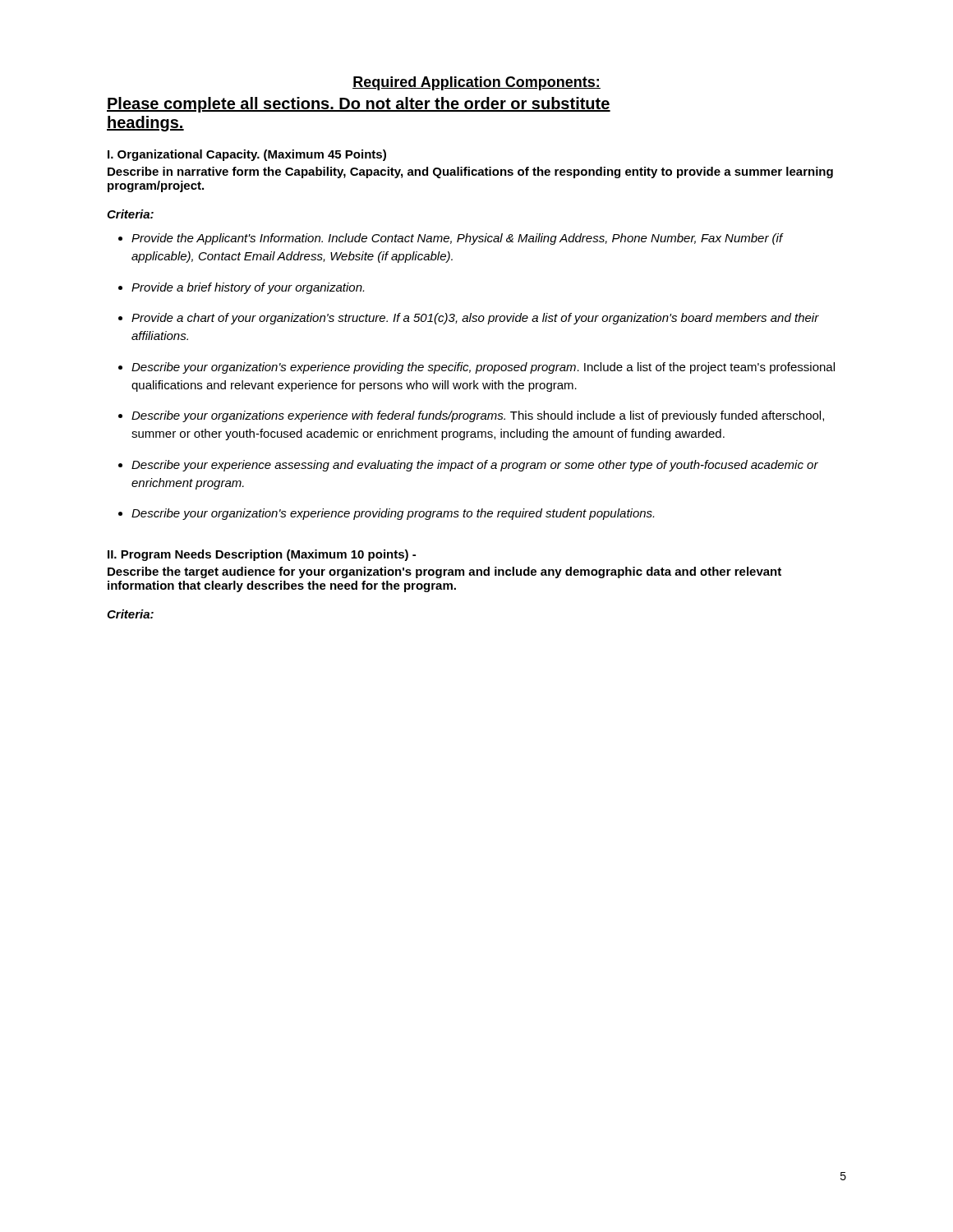Point to the text starting "Provide a brief history of your organization."

coord(249,287)
